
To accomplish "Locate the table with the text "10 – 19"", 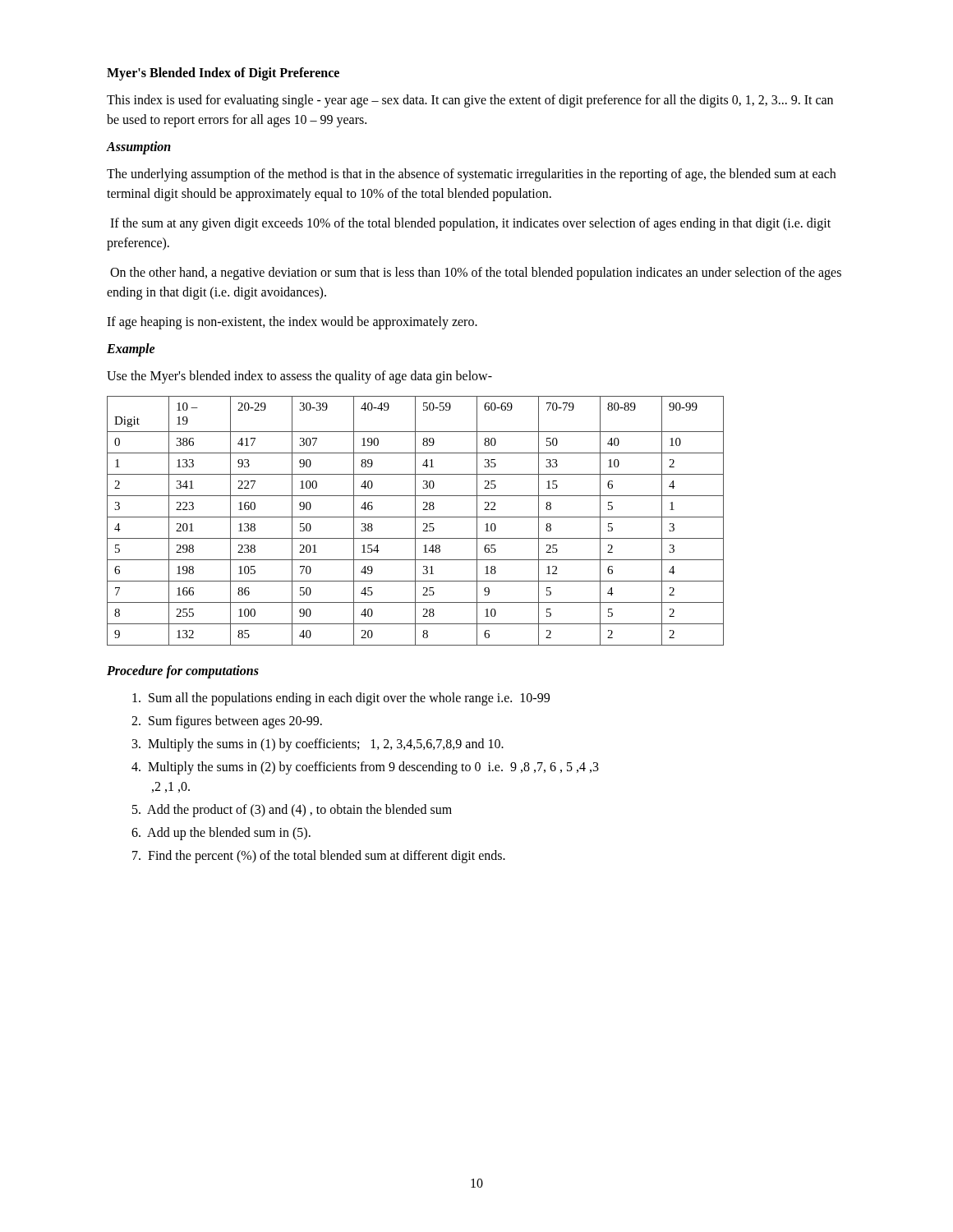I will [x=476, y=521].
